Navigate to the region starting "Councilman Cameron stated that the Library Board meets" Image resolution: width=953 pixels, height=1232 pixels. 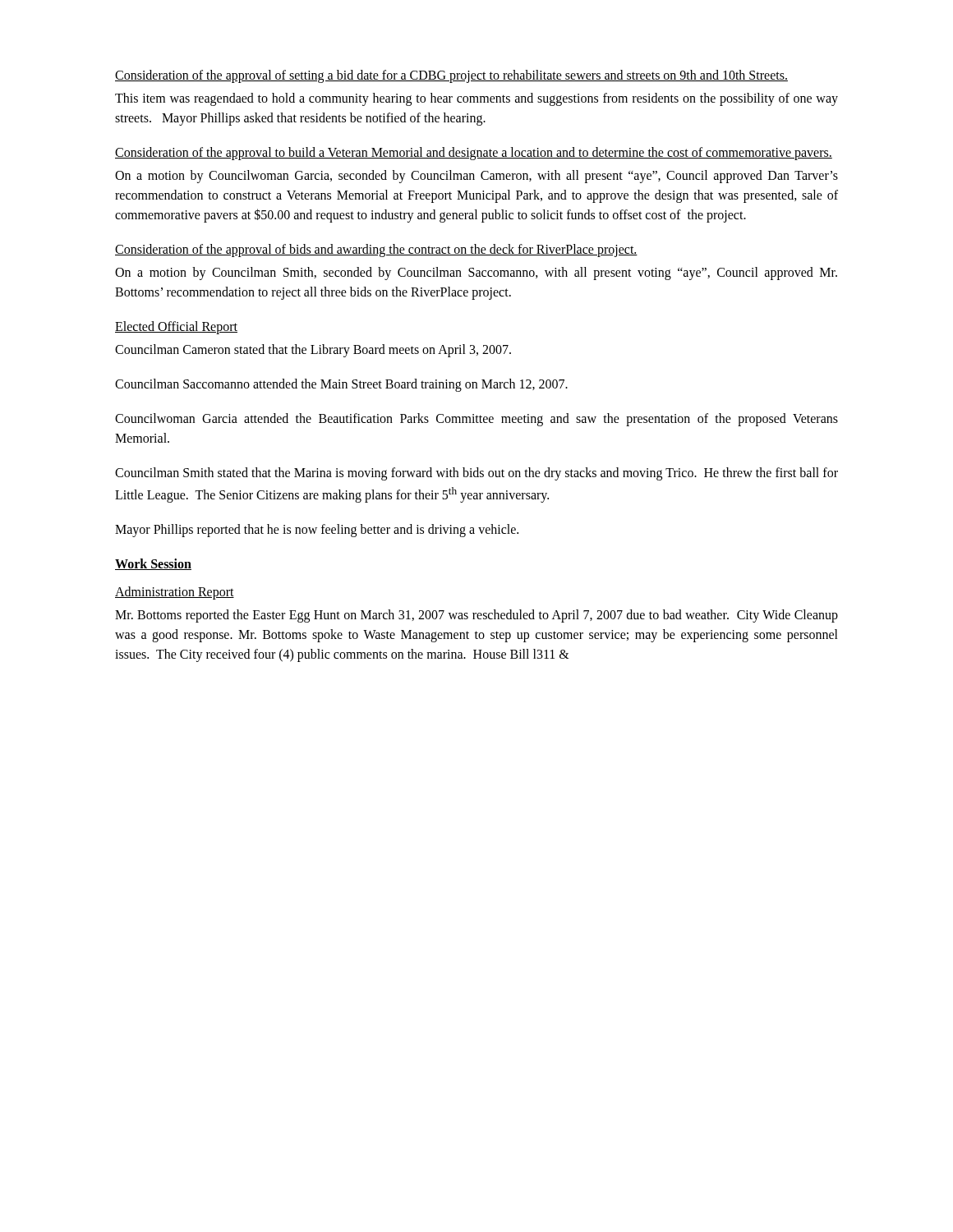(x=476, y=350)
